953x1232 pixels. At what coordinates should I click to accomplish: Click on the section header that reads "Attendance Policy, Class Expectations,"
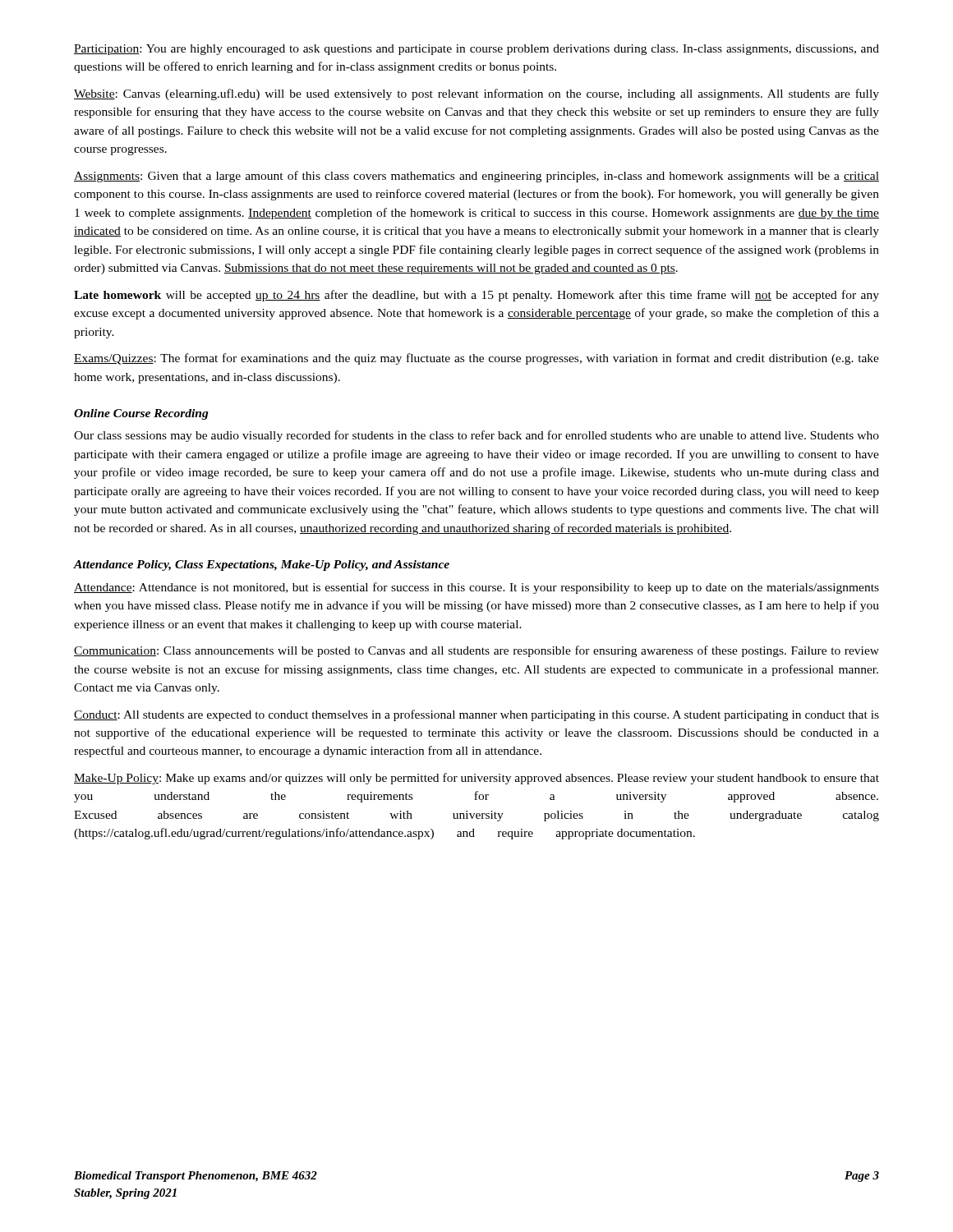(x=262, y=565)
